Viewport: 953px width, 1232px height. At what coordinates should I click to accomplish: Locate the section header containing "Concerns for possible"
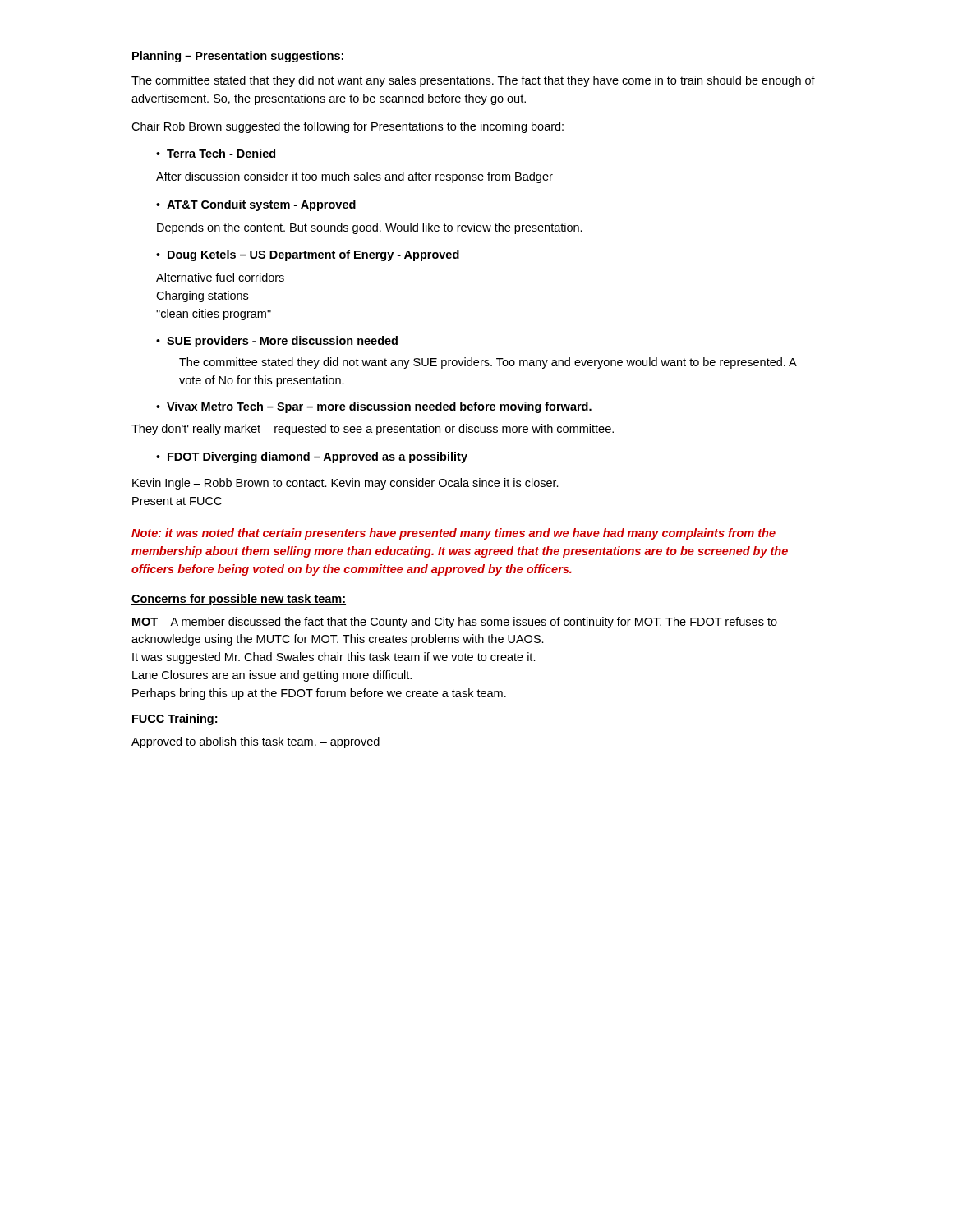pyautogui.click(x=239, y=598)
